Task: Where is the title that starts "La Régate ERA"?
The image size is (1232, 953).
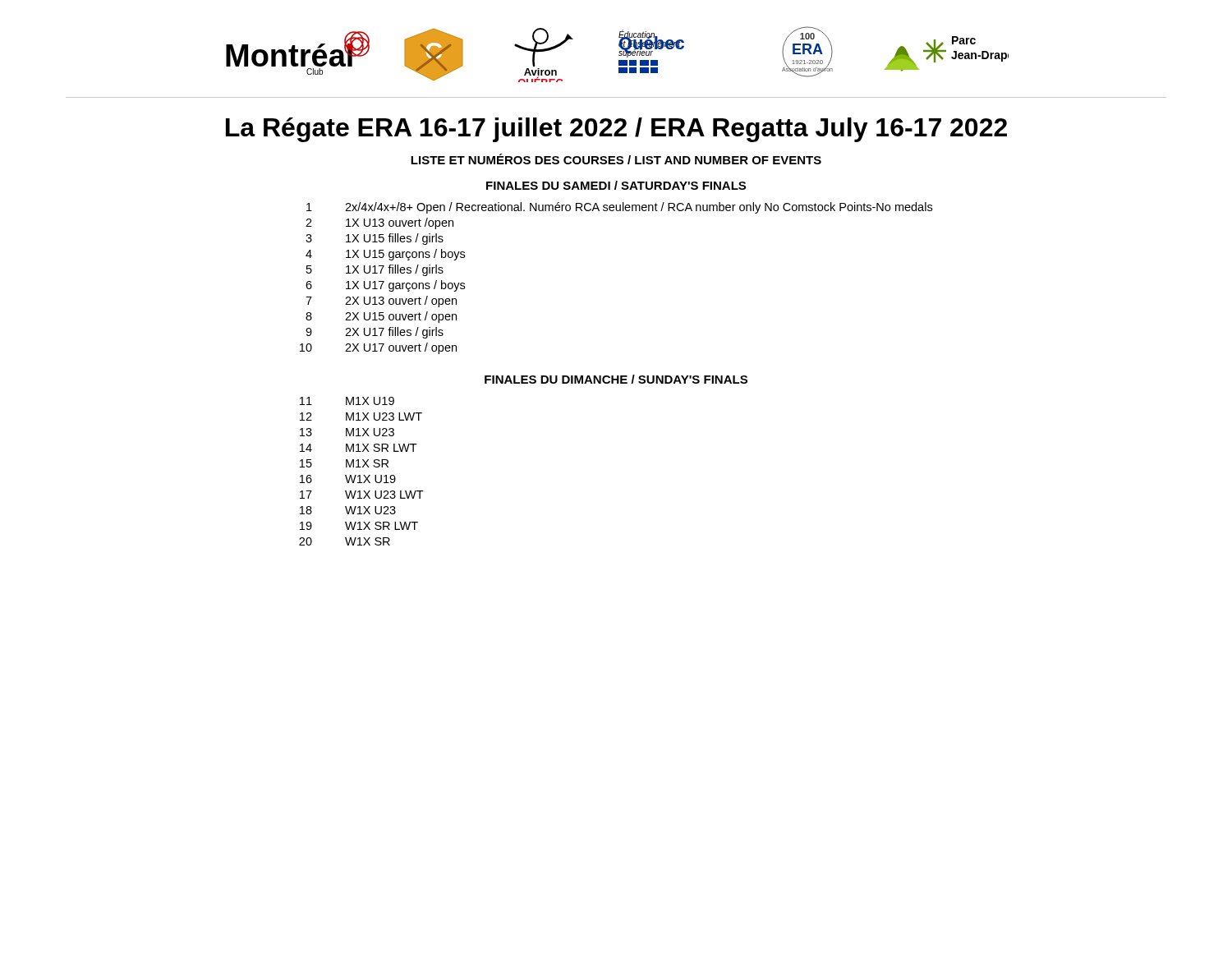Action: pyautogui.click(x=616, y=127)
